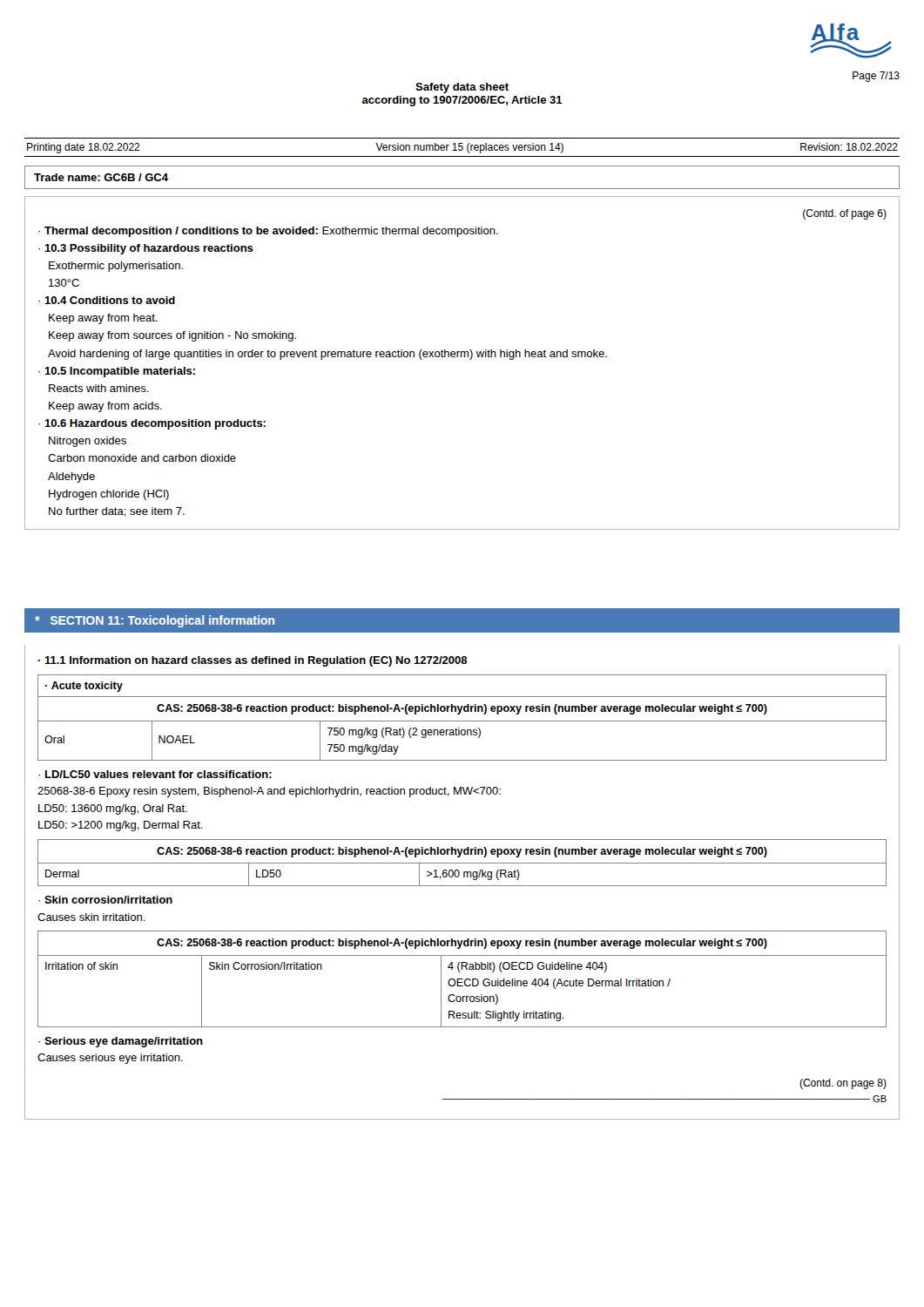Screen dimensions: 1307x924
Task: Point to the text block starting "Printing date 18.02.2022 Version number"
Action: click(x=462, y=147)
